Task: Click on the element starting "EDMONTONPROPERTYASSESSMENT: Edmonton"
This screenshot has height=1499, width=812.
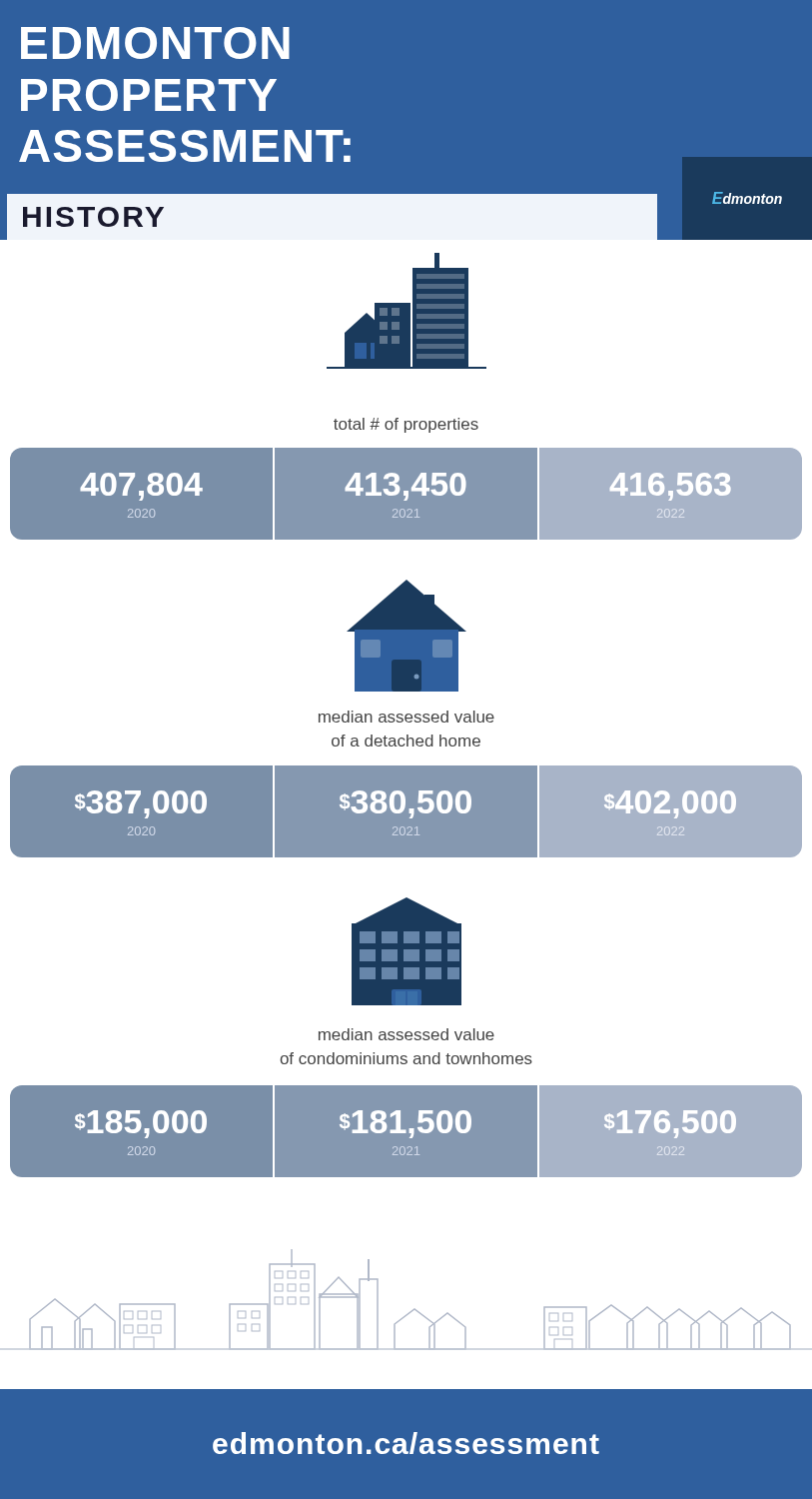Action: [x=155, y=43]
